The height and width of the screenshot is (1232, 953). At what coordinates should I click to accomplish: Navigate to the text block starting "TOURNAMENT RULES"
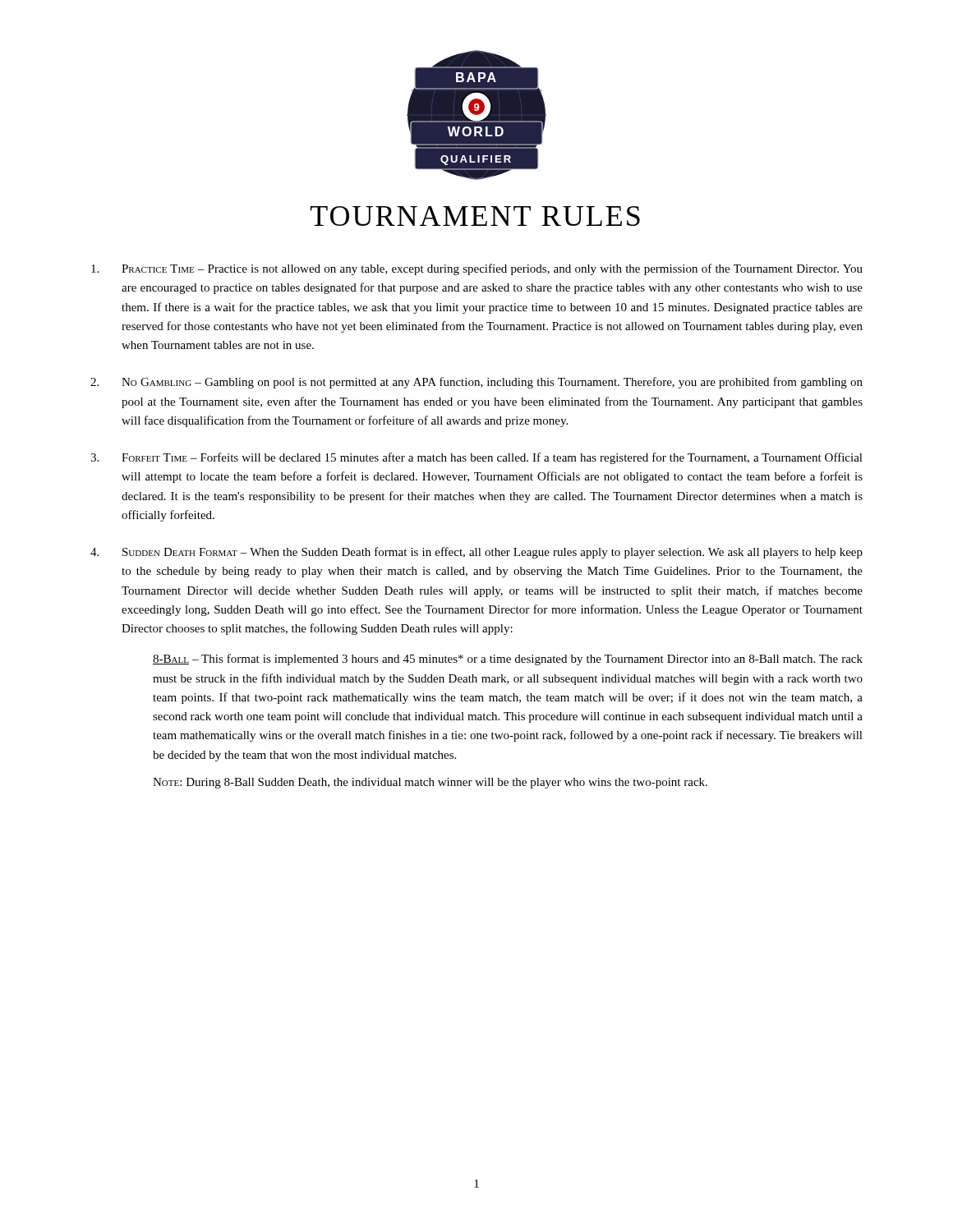[x=476, y=216]
